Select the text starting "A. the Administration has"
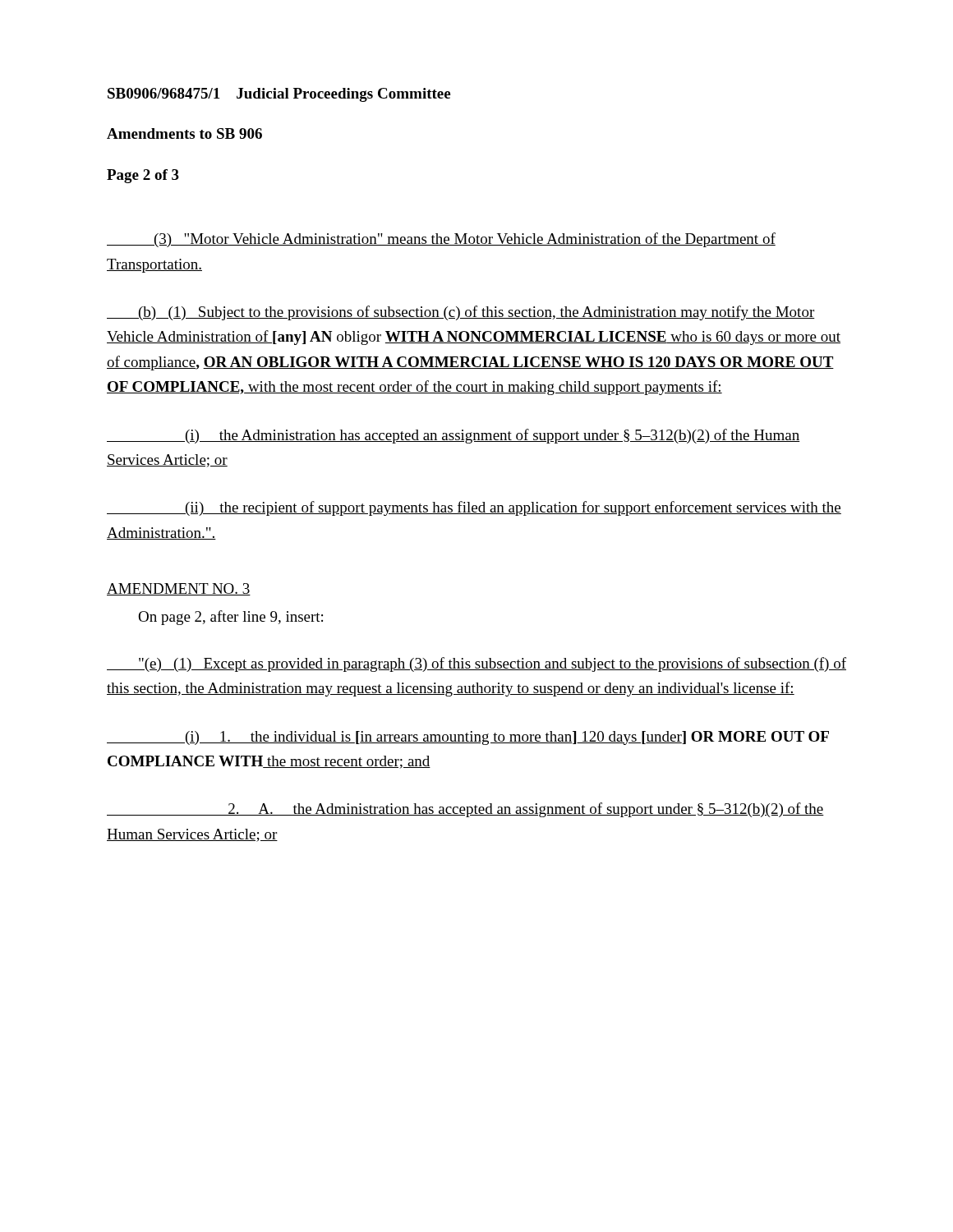The width and height of the screenshot is (953, 1232). coord(476,822)
